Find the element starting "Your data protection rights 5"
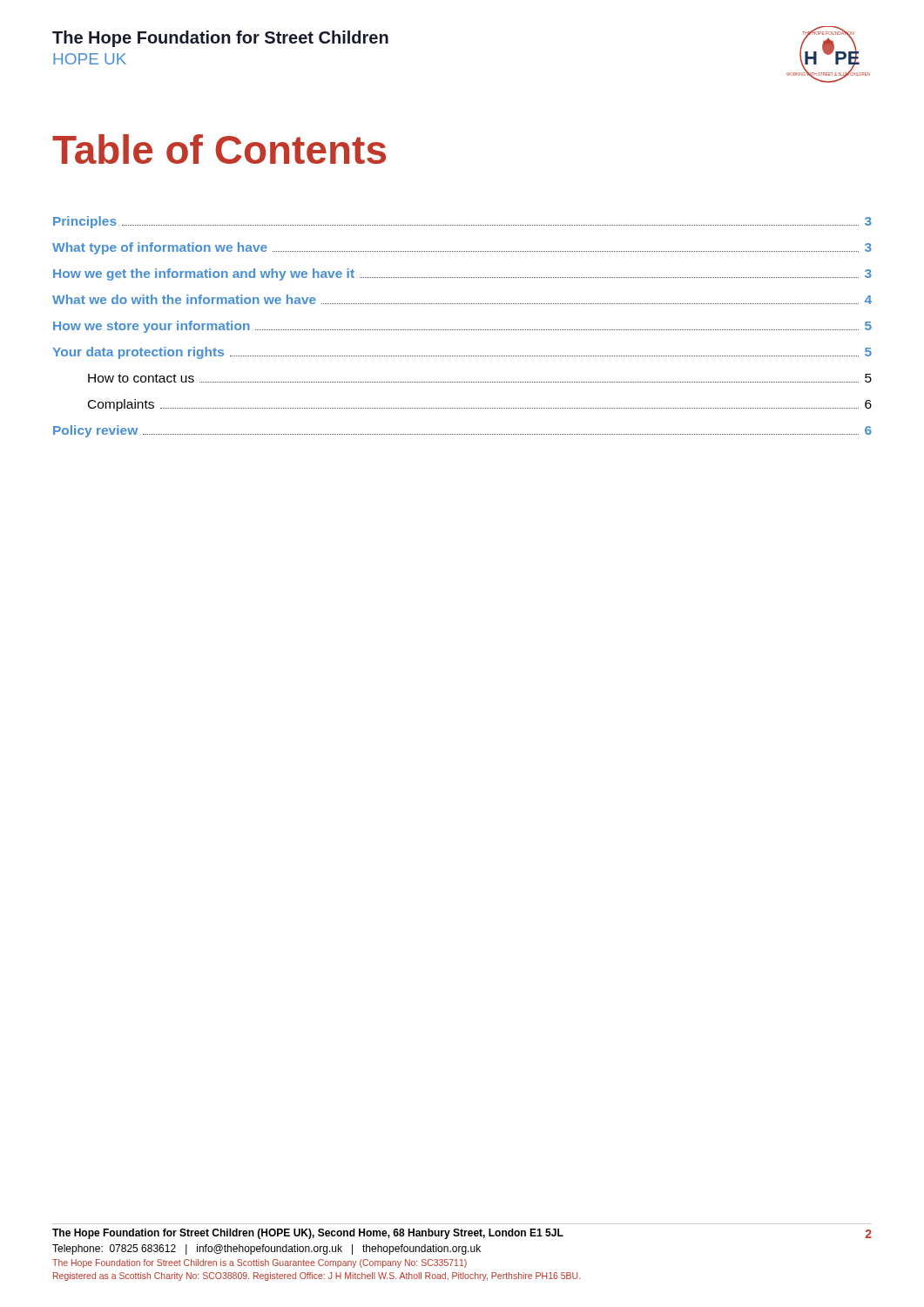This screenshot has width=924, height=1307. (x=462, y=352)
